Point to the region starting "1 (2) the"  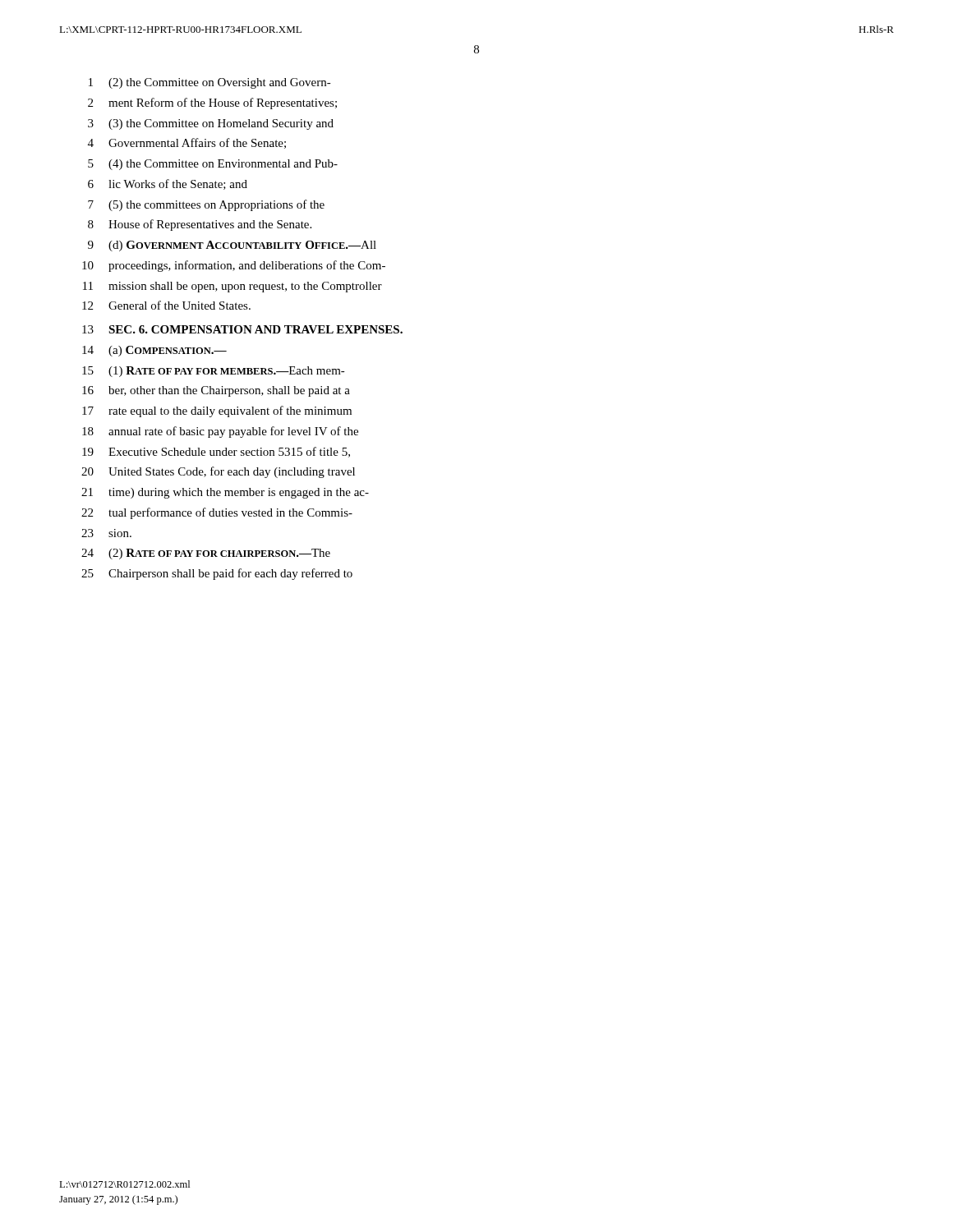(x=210, y=83)
